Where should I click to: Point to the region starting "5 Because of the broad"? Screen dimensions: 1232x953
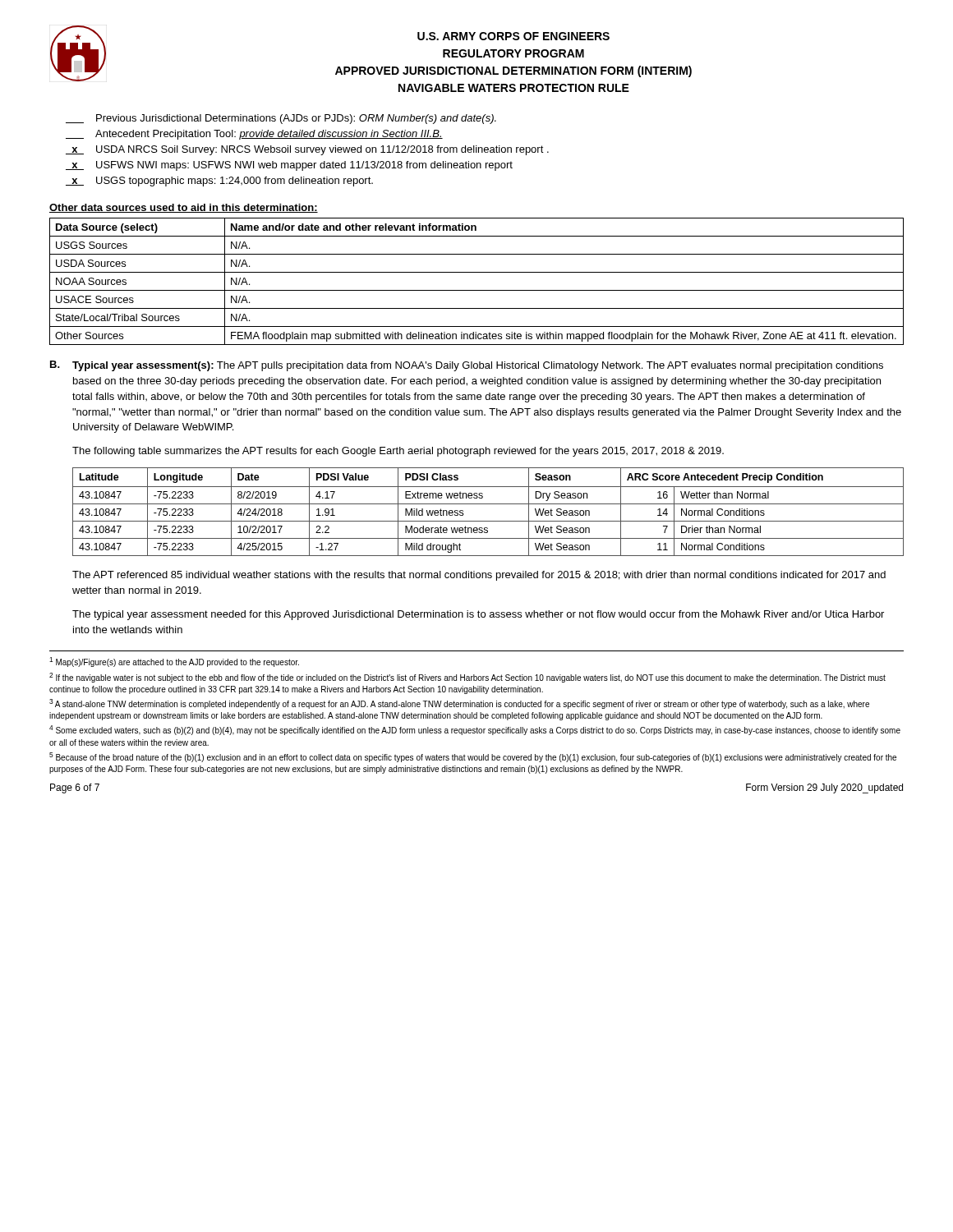pos(473,762)
